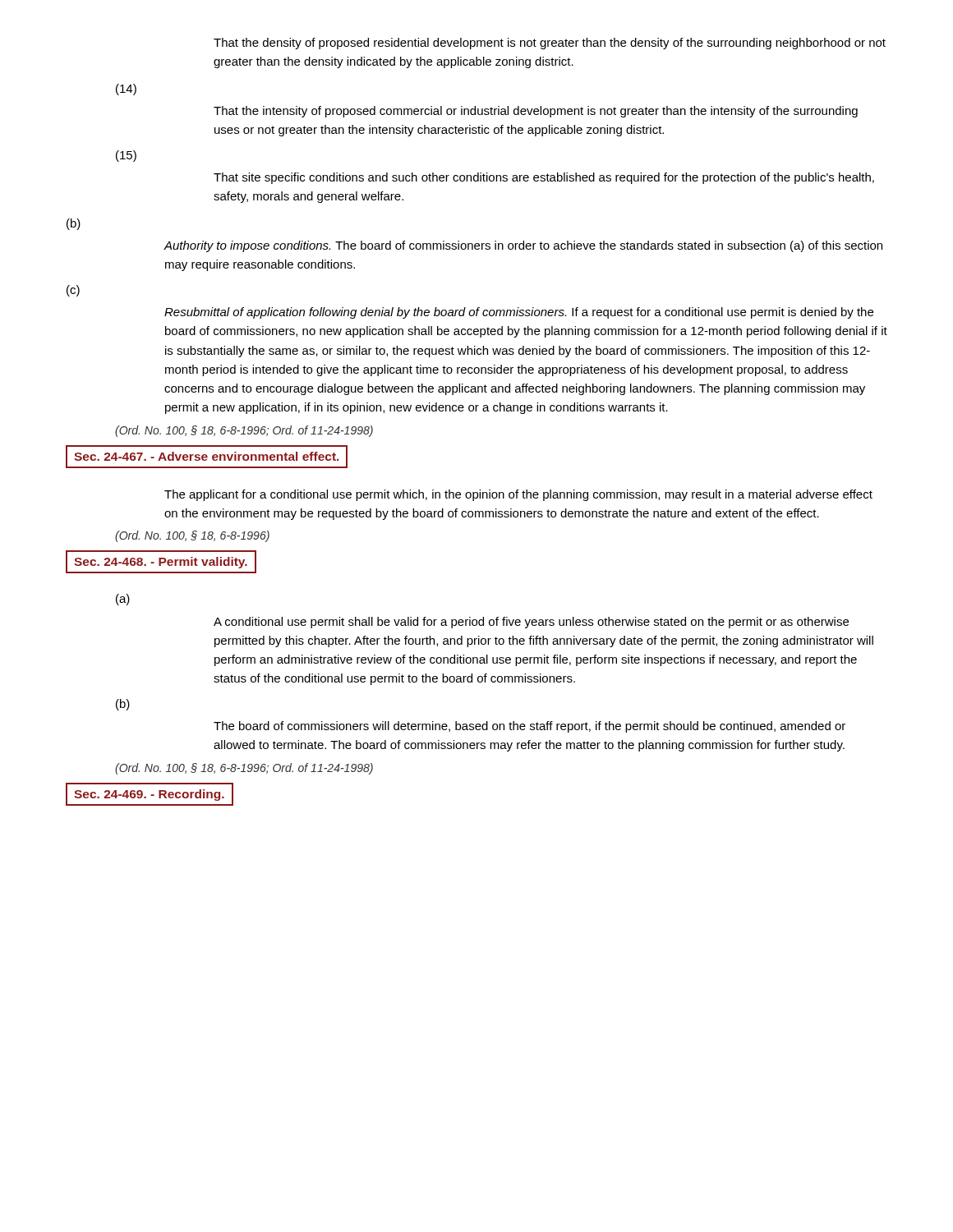Select the text starting "That the density of proposed"
The image size is (953, 1232).
click(x=550, y=52)
